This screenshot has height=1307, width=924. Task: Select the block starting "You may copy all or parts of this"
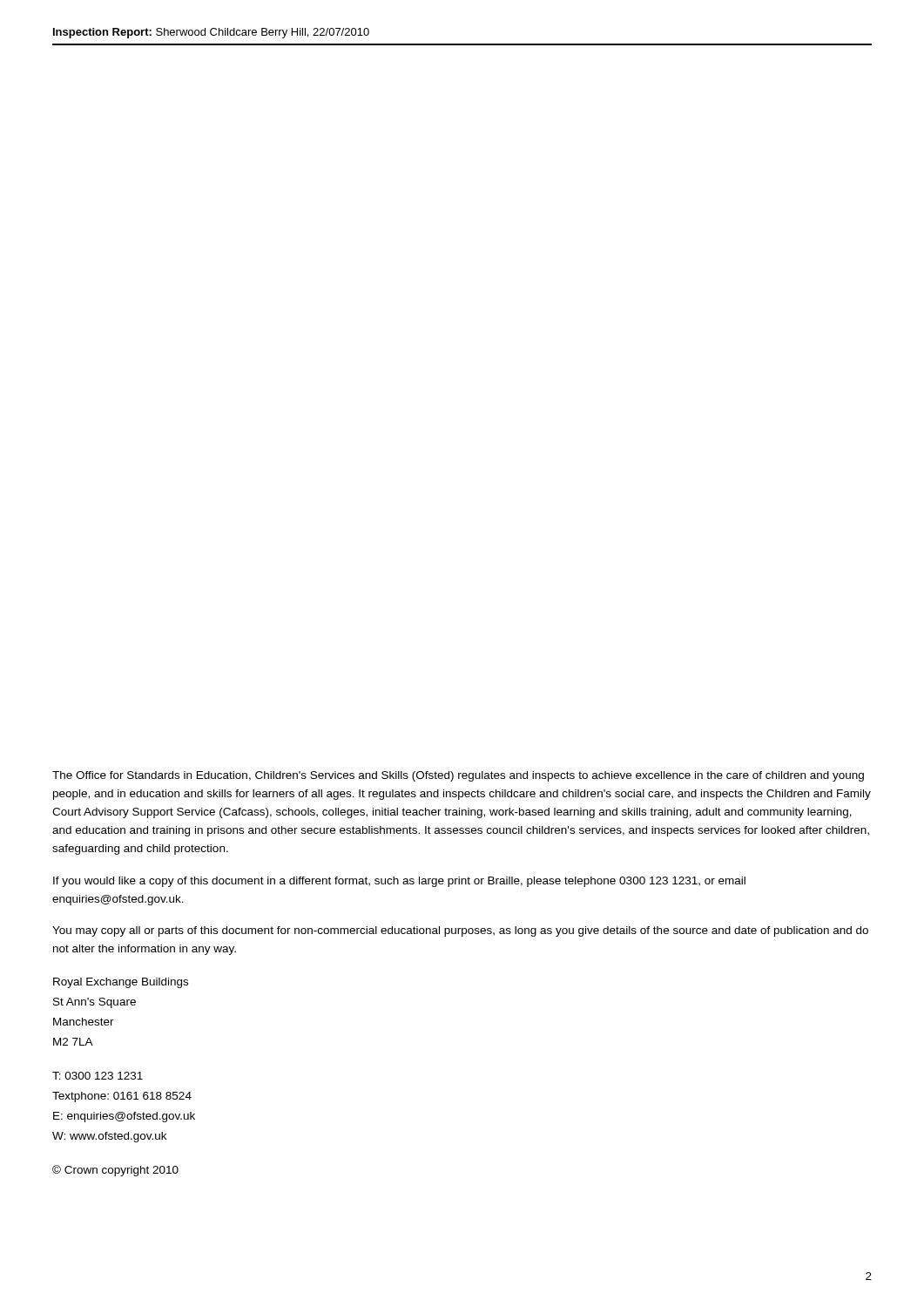coord(461,940)
